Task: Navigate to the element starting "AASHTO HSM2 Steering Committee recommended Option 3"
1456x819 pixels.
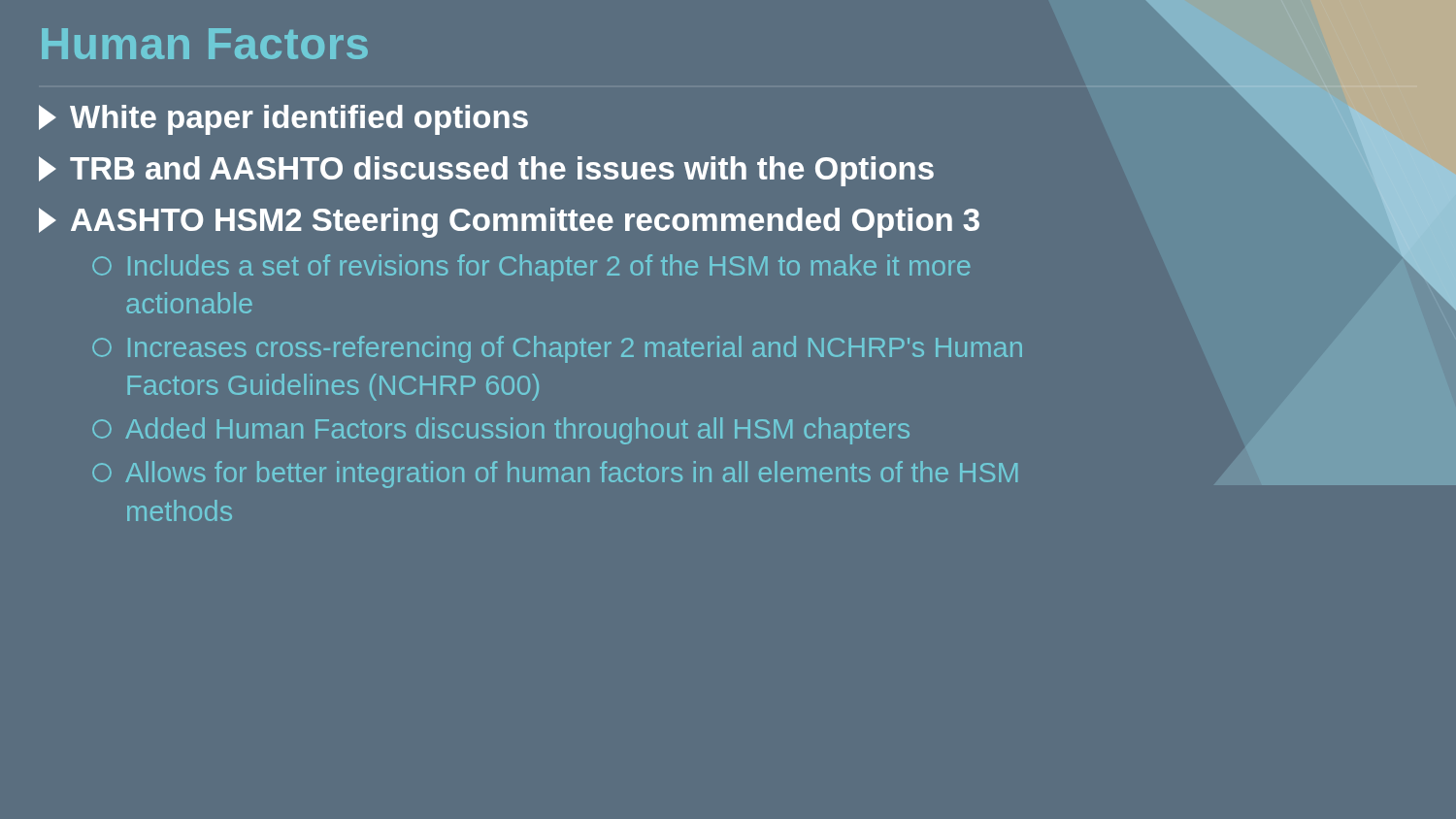Action: (x=510, y=220)
